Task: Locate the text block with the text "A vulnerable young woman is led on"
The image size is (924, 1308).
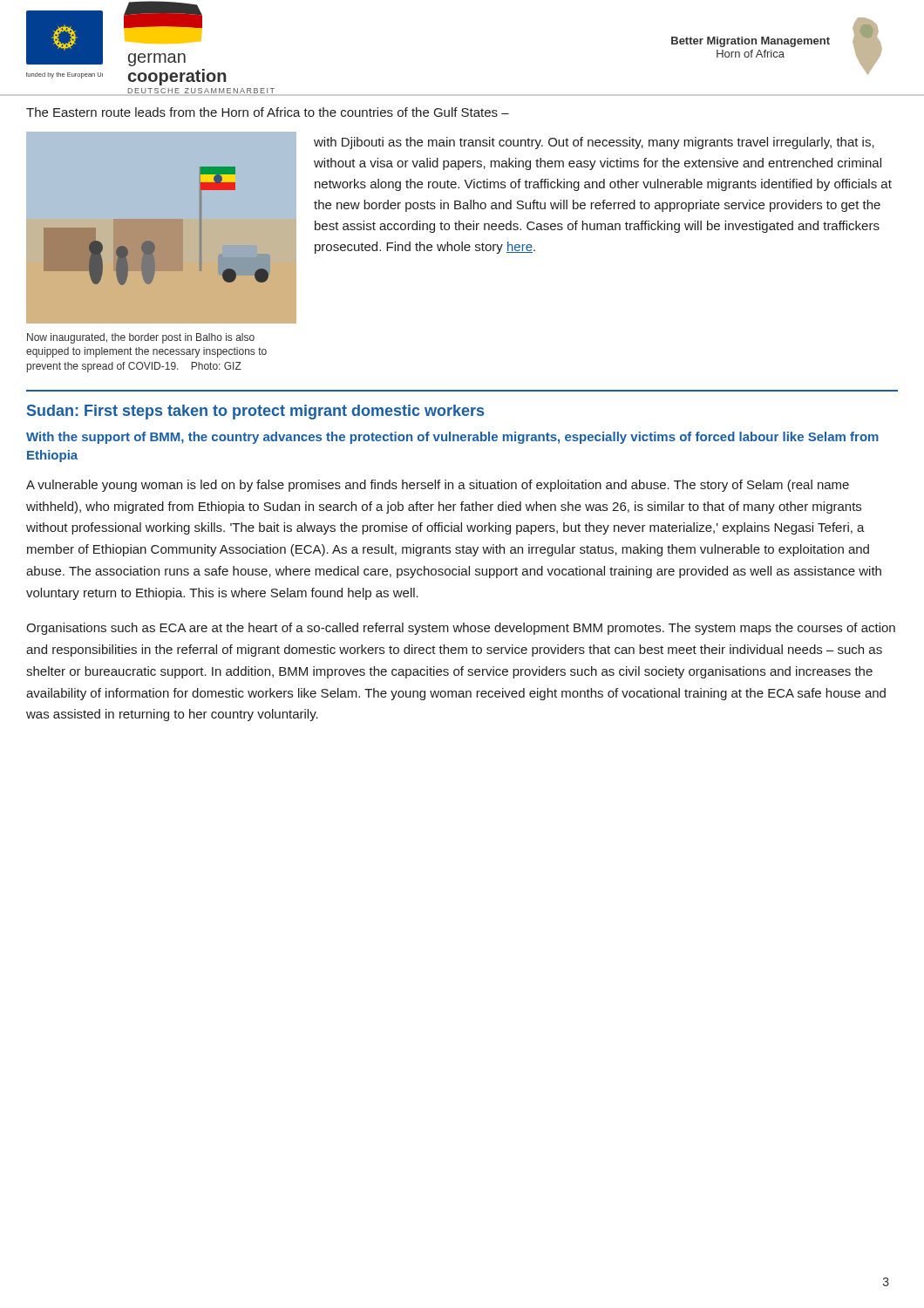Action: 454,538
